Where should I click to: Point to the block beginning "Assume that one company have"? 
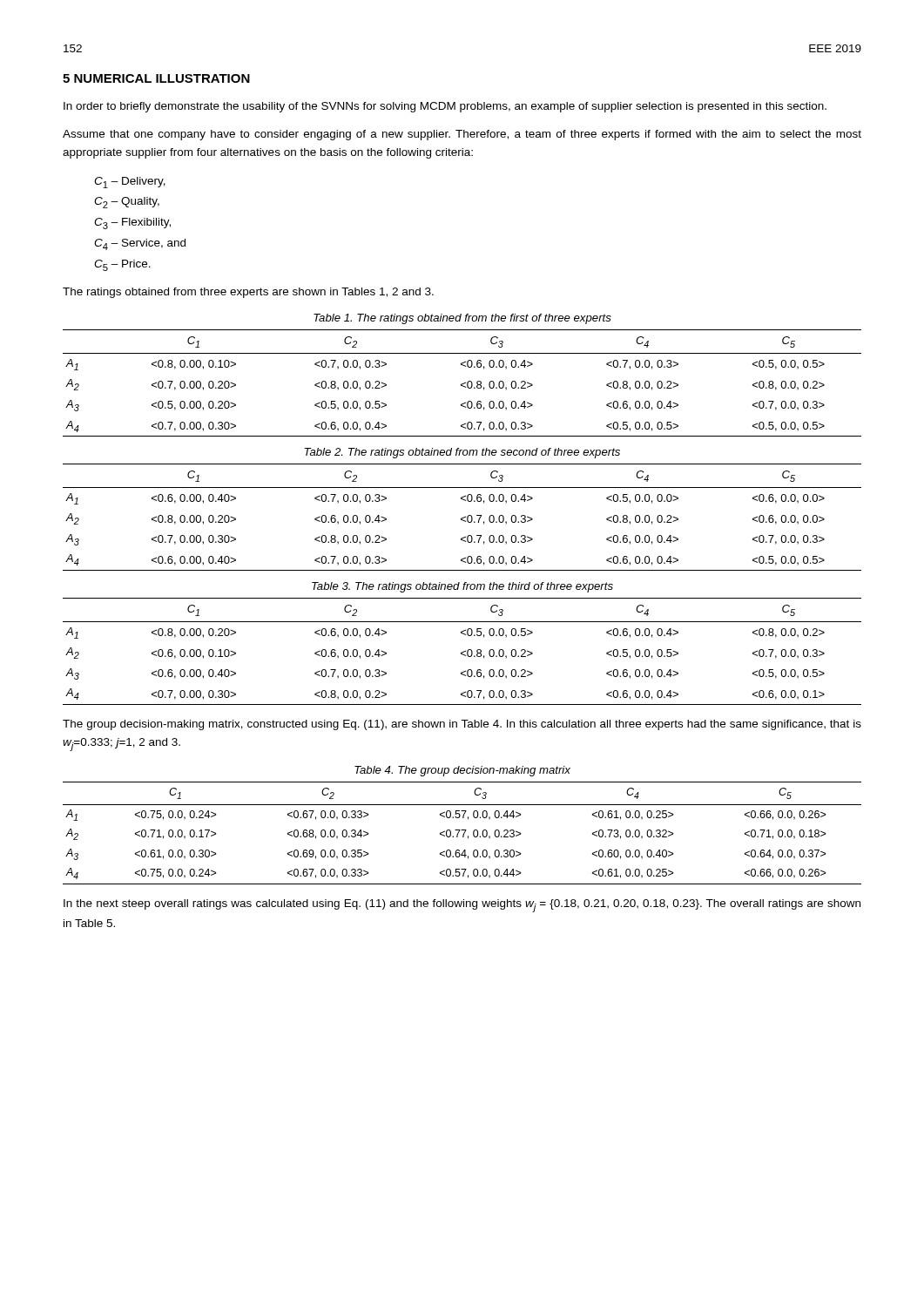(x=462, y=143)
